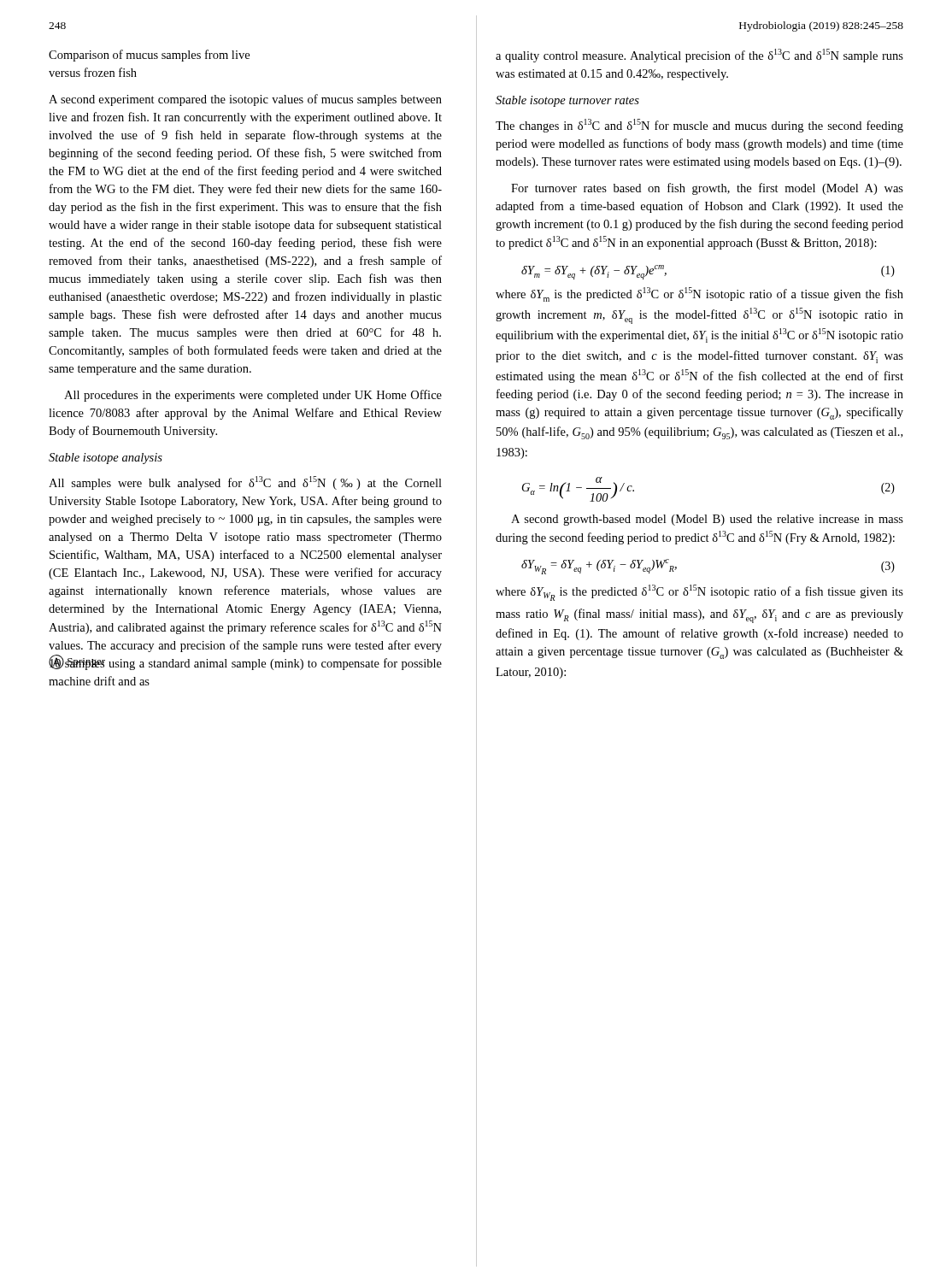Screen dimensions: 1282x952
Task: Select the text block starting "All procedures in the experiments were completed under"
Action: (245, 414)
